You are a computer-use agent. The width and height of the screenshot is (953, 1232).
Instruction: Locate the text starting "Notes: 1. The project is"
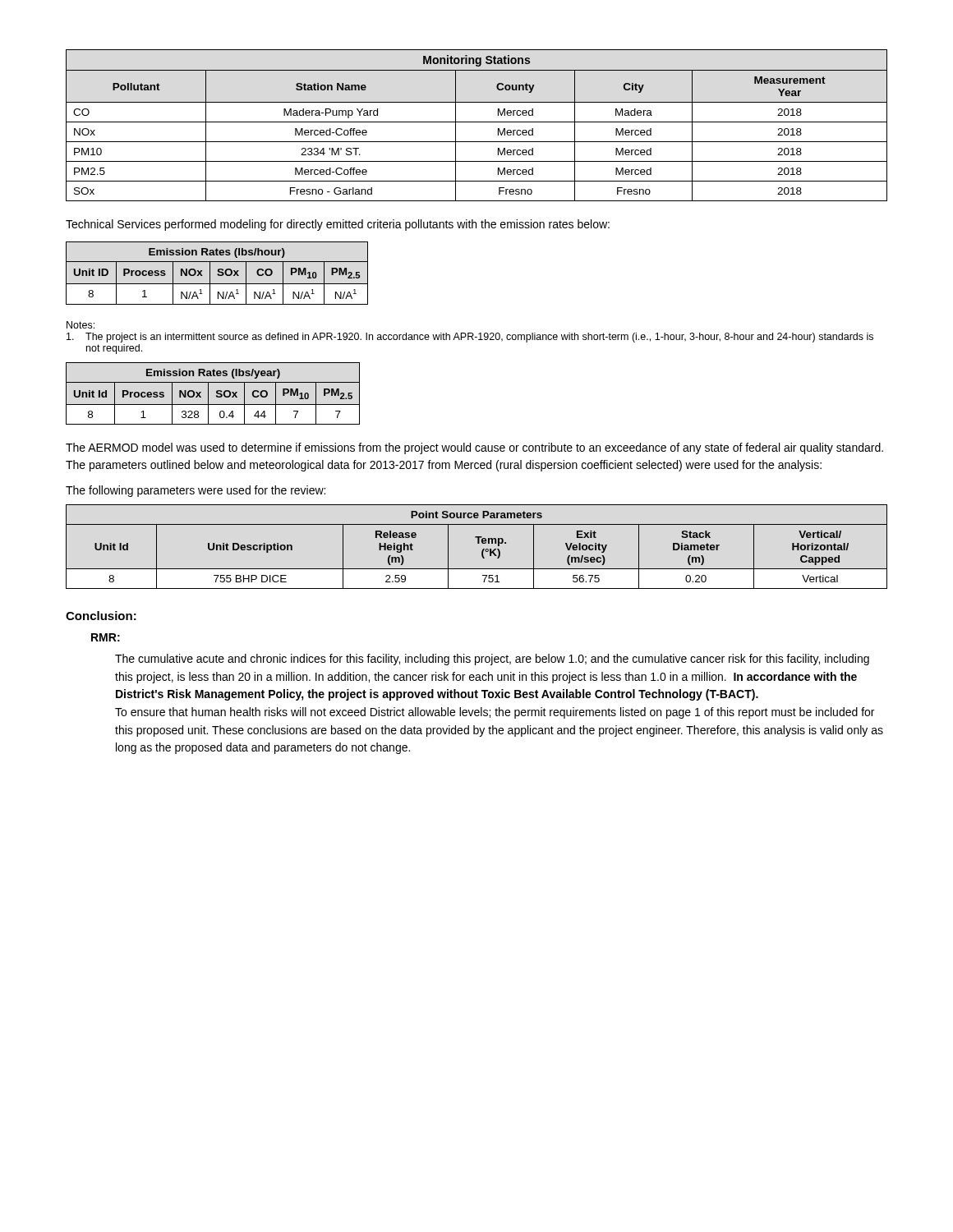[x=476, y=337]
